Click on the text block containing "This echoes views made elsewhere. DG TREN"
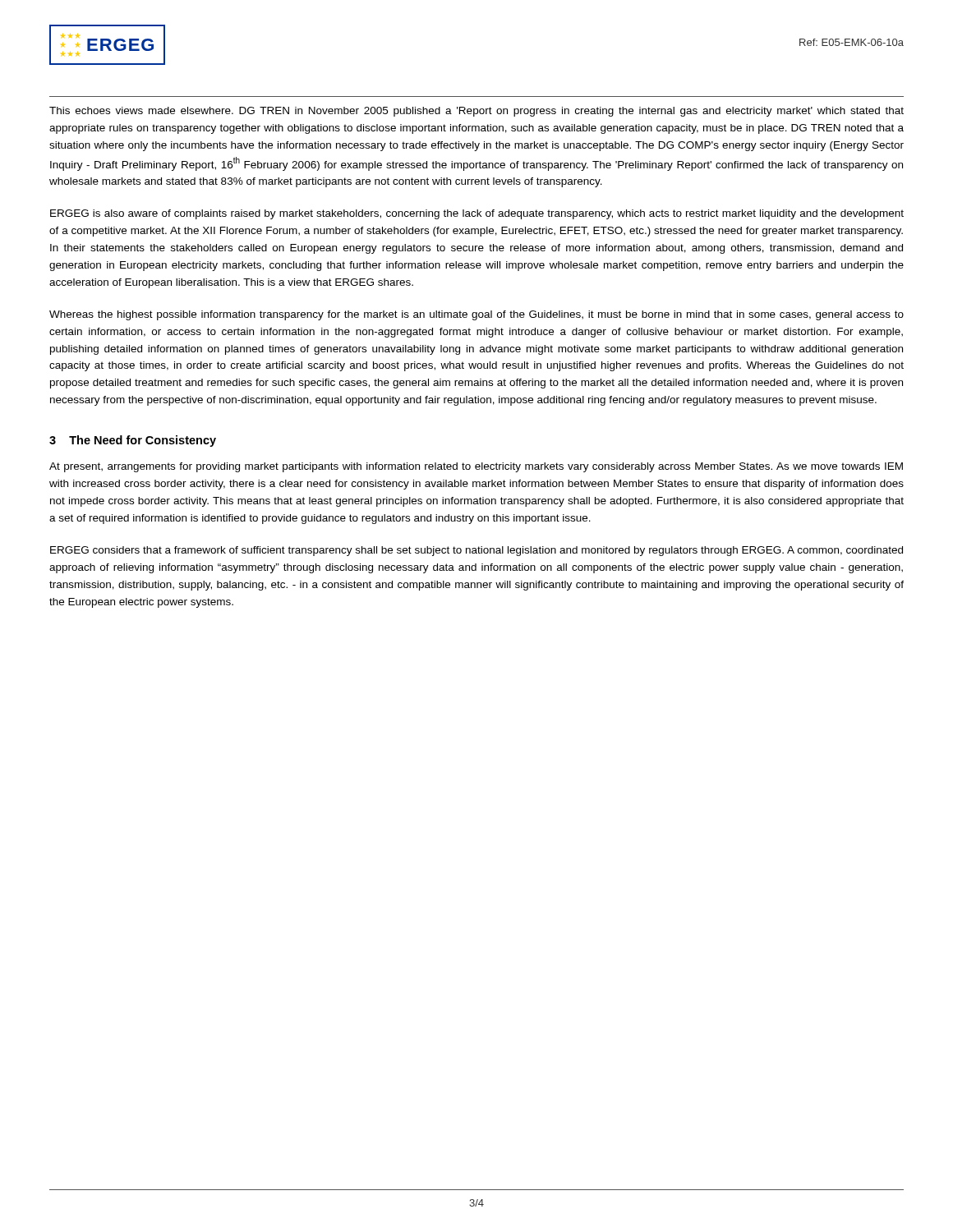 click(476, 146)
